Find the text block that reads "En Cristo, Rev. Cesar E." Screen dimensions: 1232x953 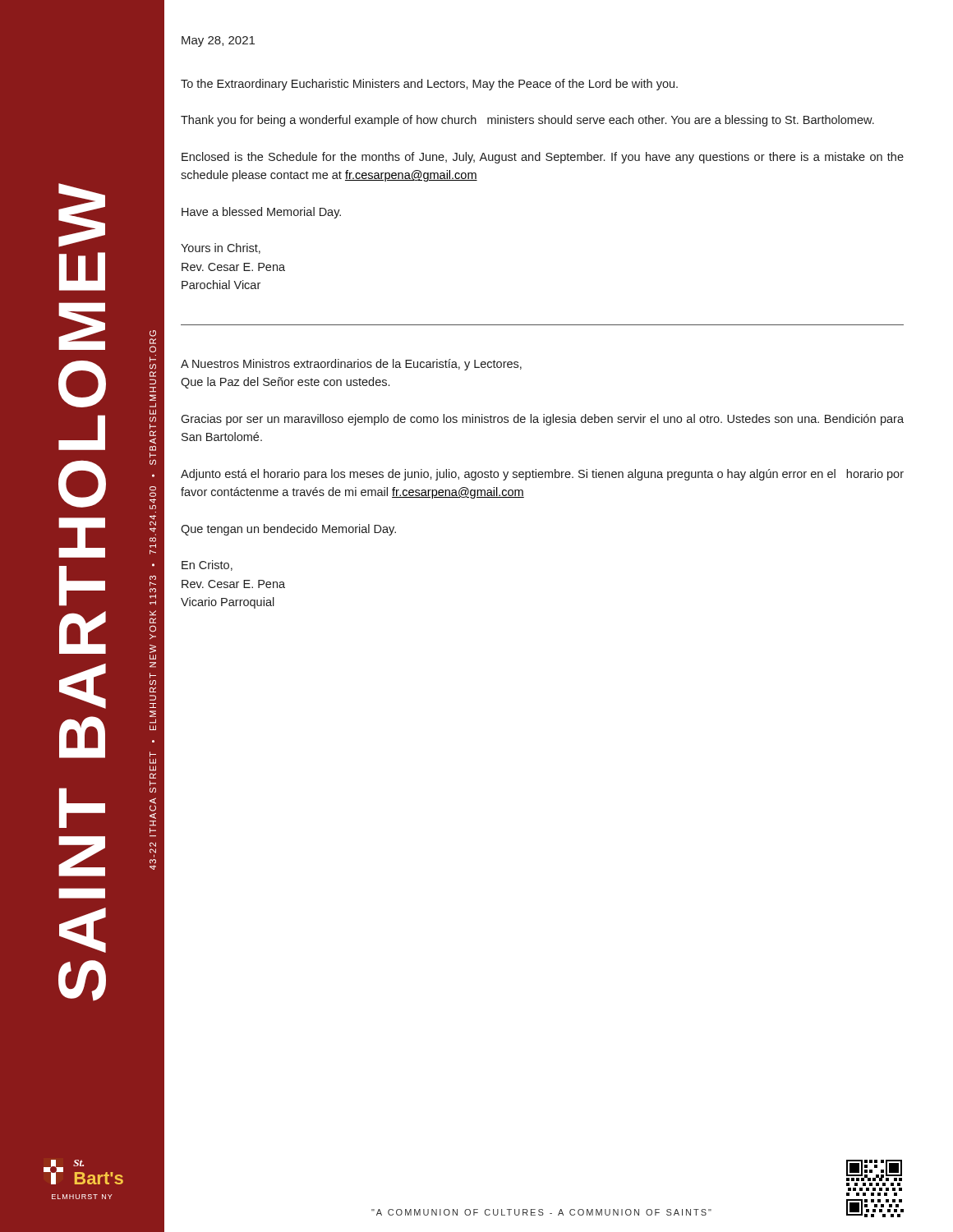coord(207,565)
